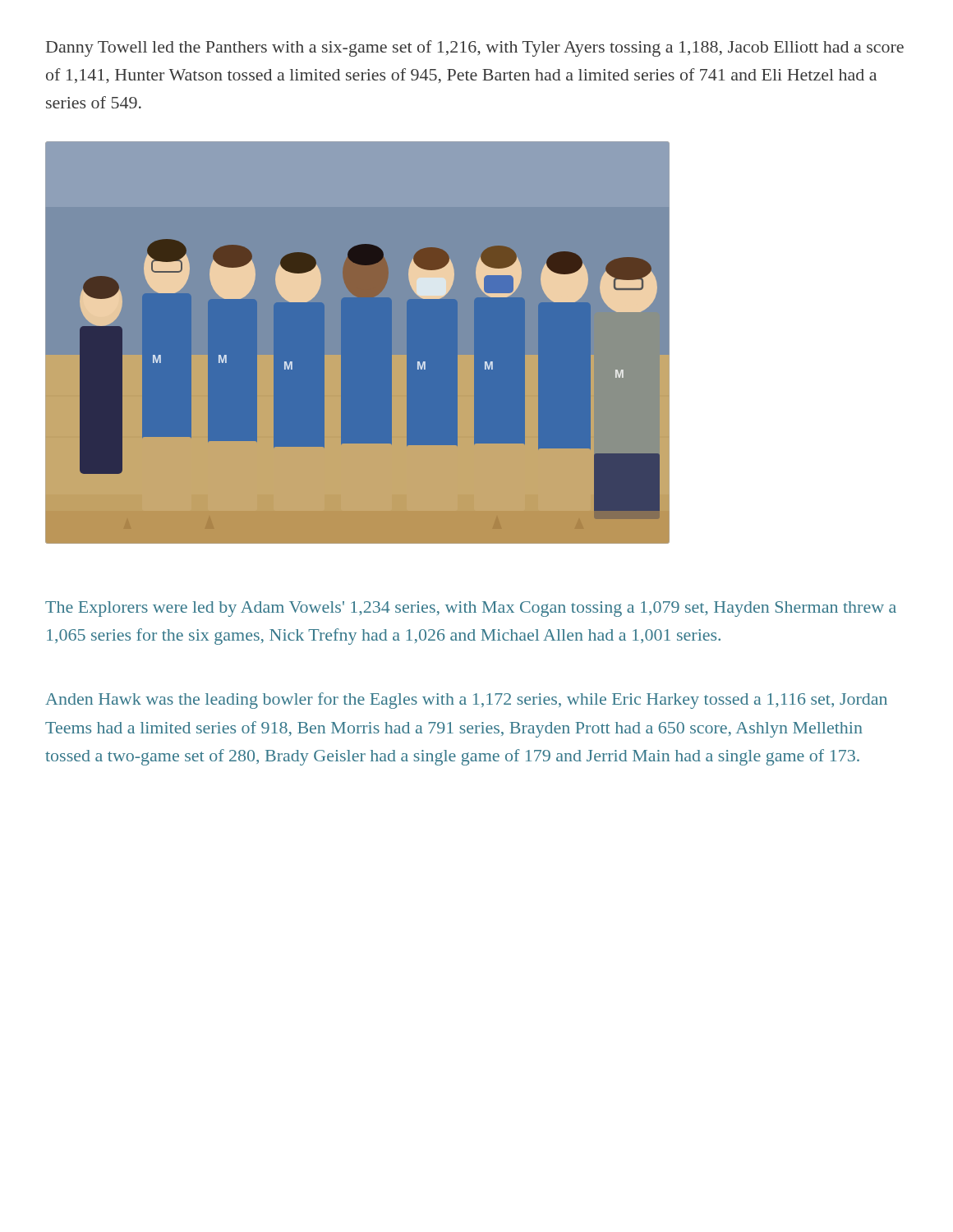The height and width of the screenshot is (1232, 953).
Task: Click a photo
Action: pos(476,343)
